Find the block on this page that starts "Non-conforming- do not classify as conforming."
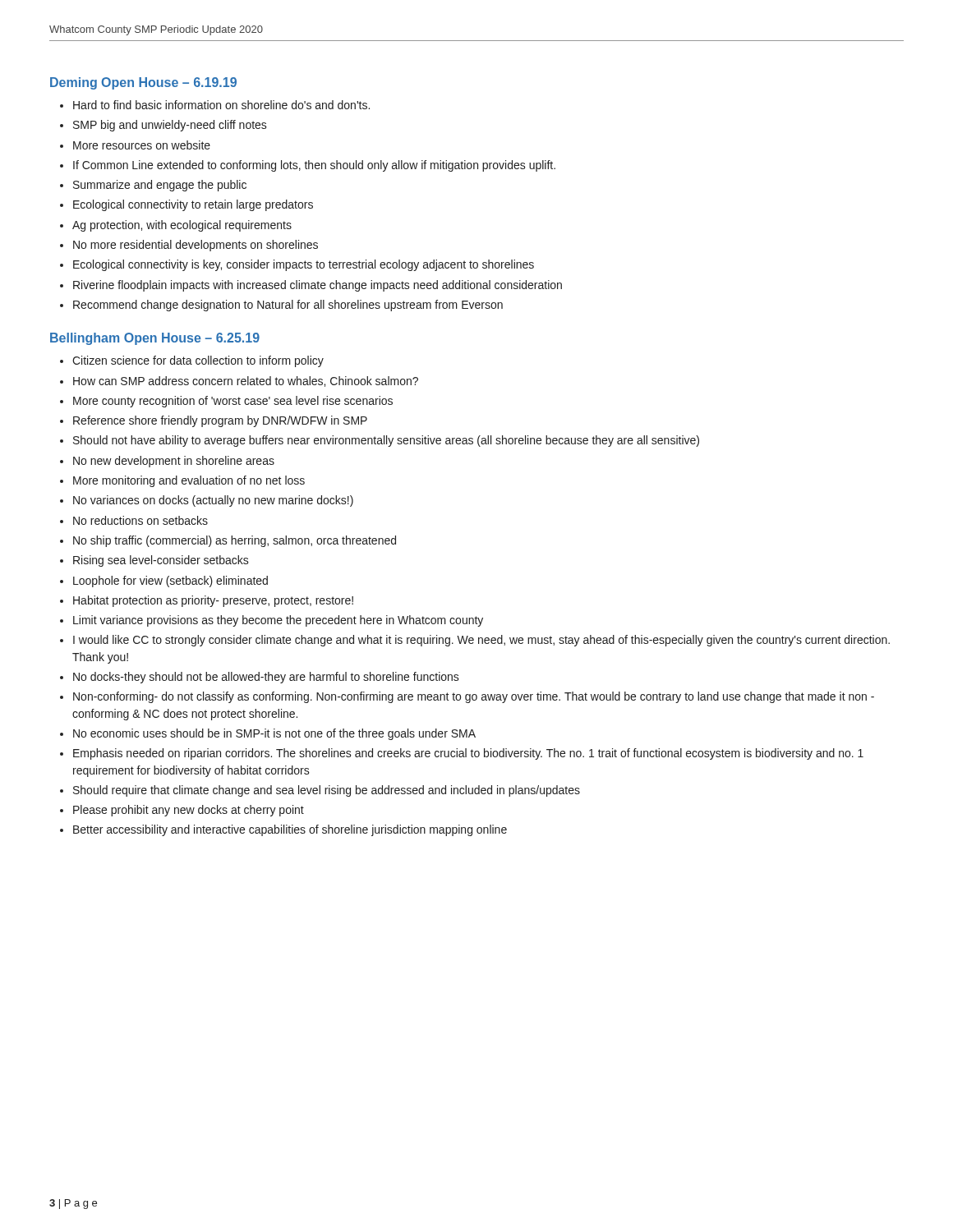The width and height of the screenshot is (953, 1232). 473,705
